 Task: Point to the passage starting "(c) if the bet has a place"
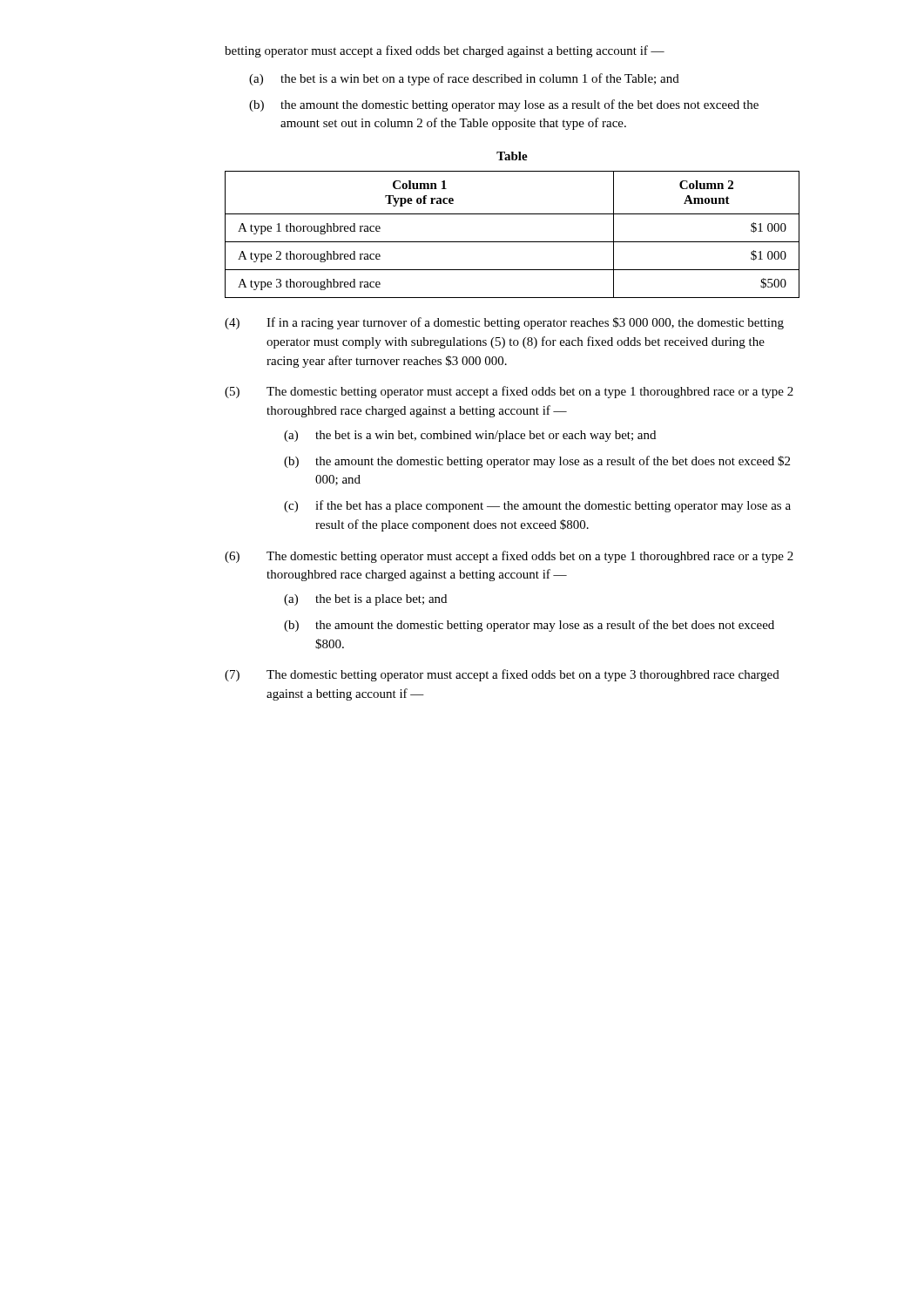pos(542,516)
